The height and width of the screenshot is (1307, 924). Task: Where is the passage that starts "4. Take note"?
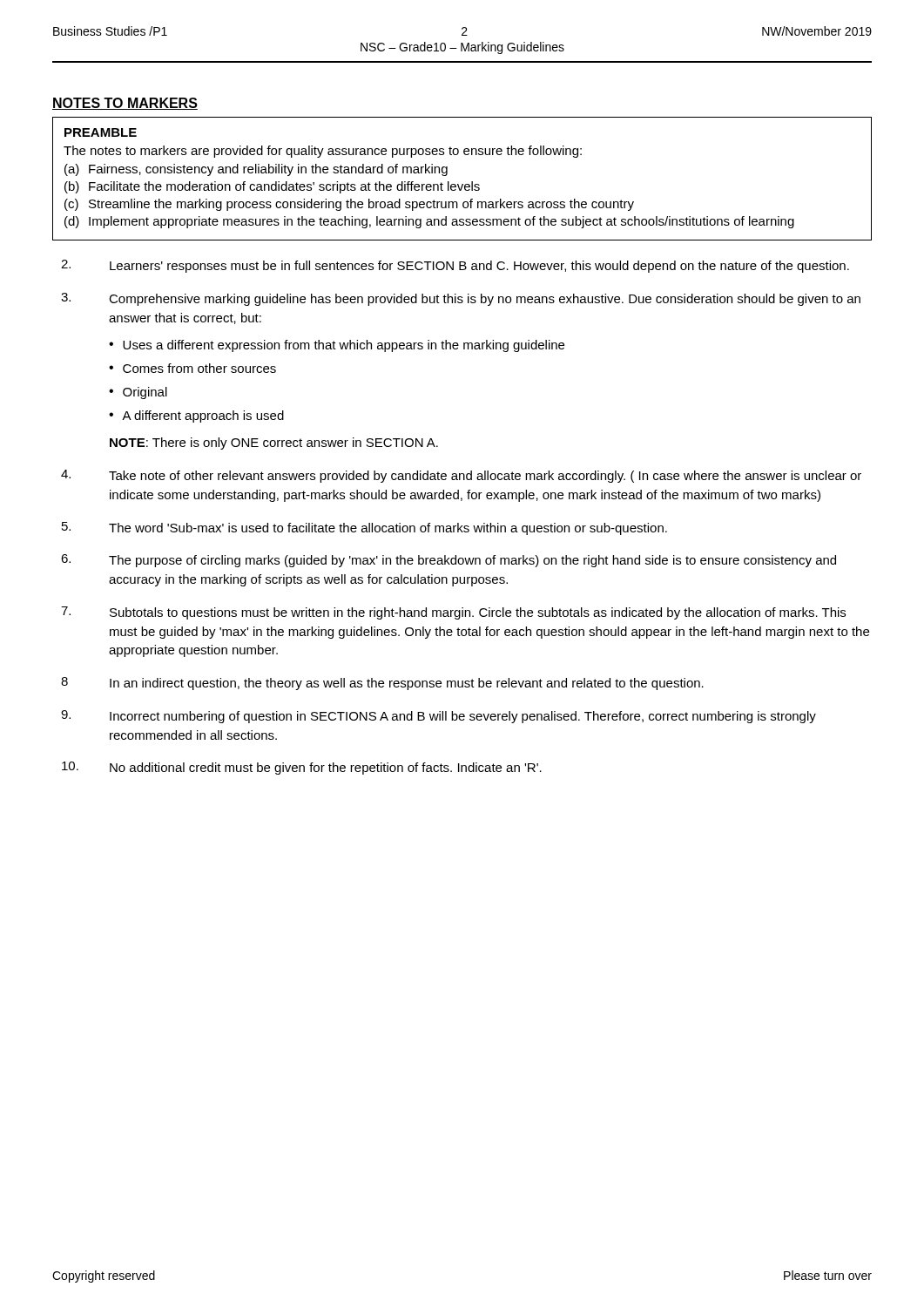coord(462,485)
